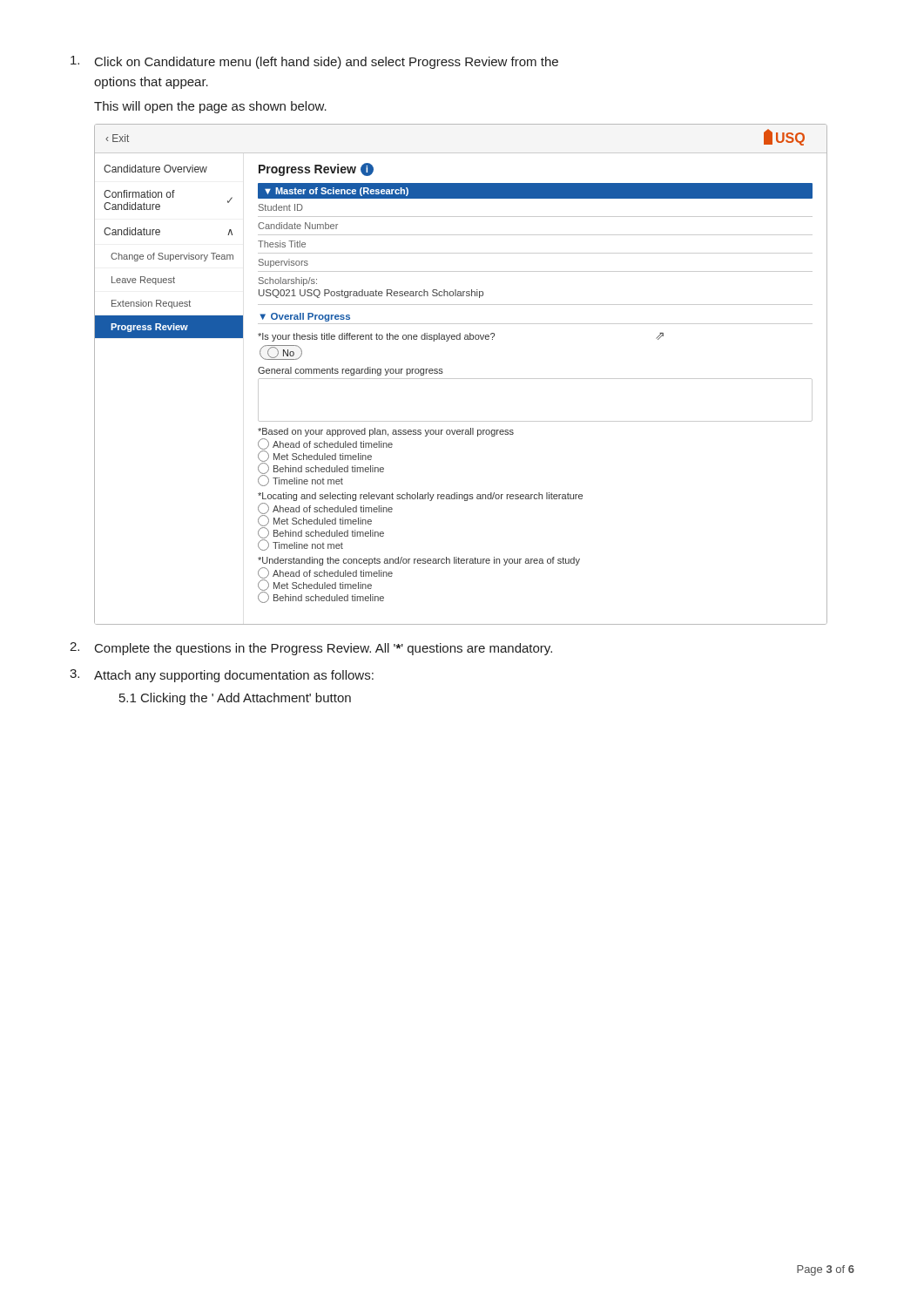Locate the text starting "2. Complete the"

[312, 649]
